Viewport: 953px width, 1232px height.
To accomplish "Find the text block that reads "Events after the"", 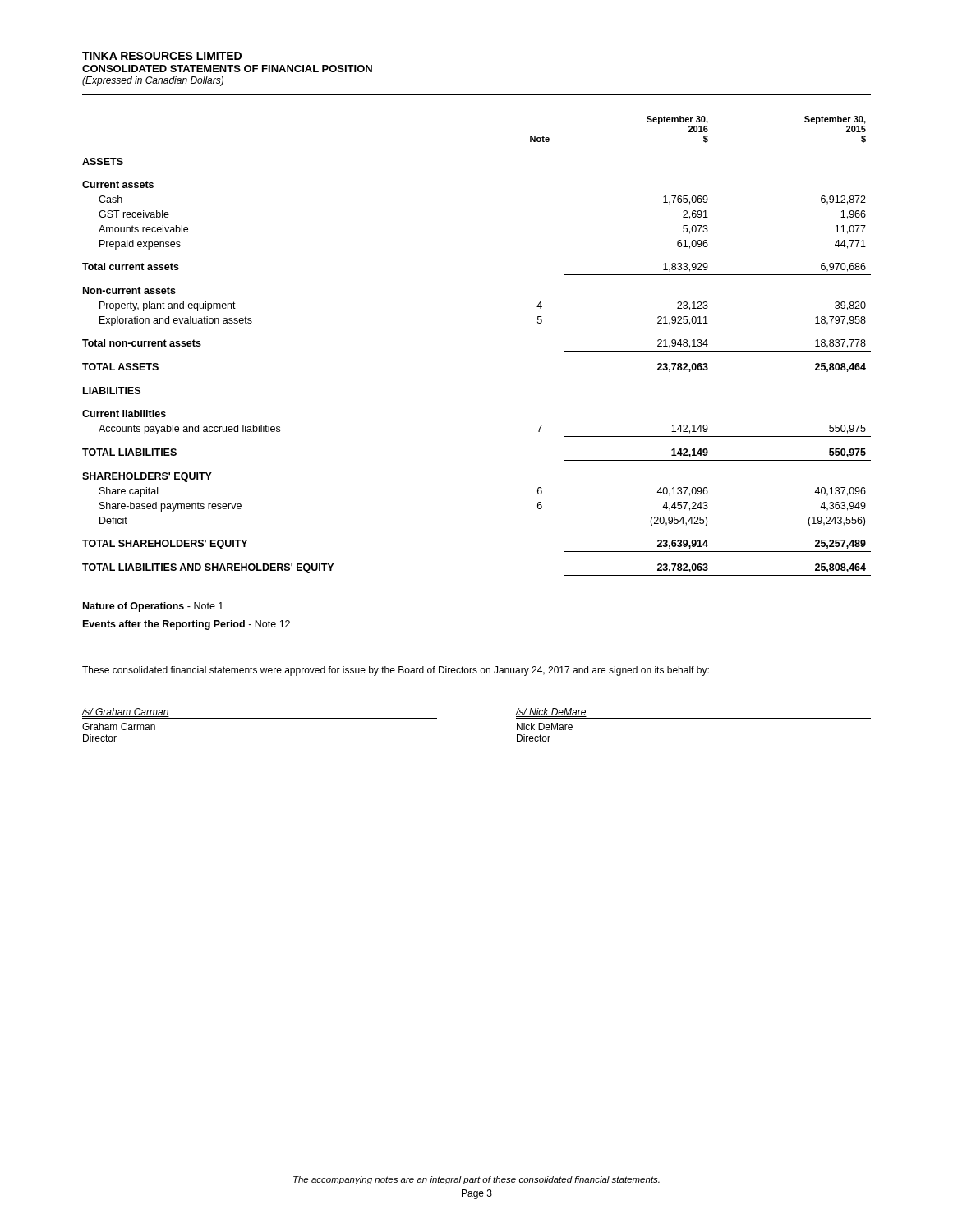I will tap(186, 624).
